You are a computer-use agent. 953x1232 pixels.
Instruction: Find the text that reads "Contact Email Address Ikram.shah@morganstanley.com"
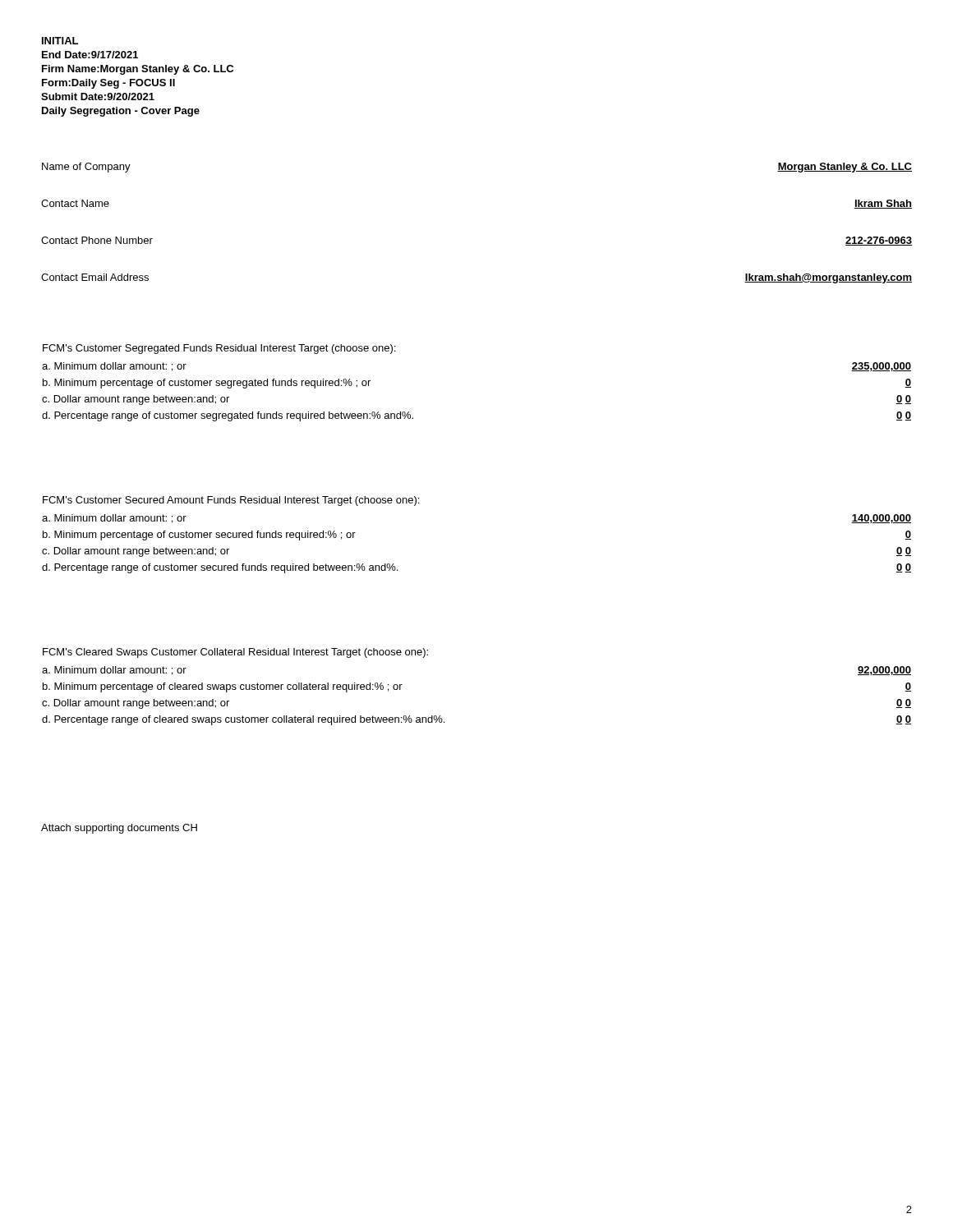click(x=92, y=278)
